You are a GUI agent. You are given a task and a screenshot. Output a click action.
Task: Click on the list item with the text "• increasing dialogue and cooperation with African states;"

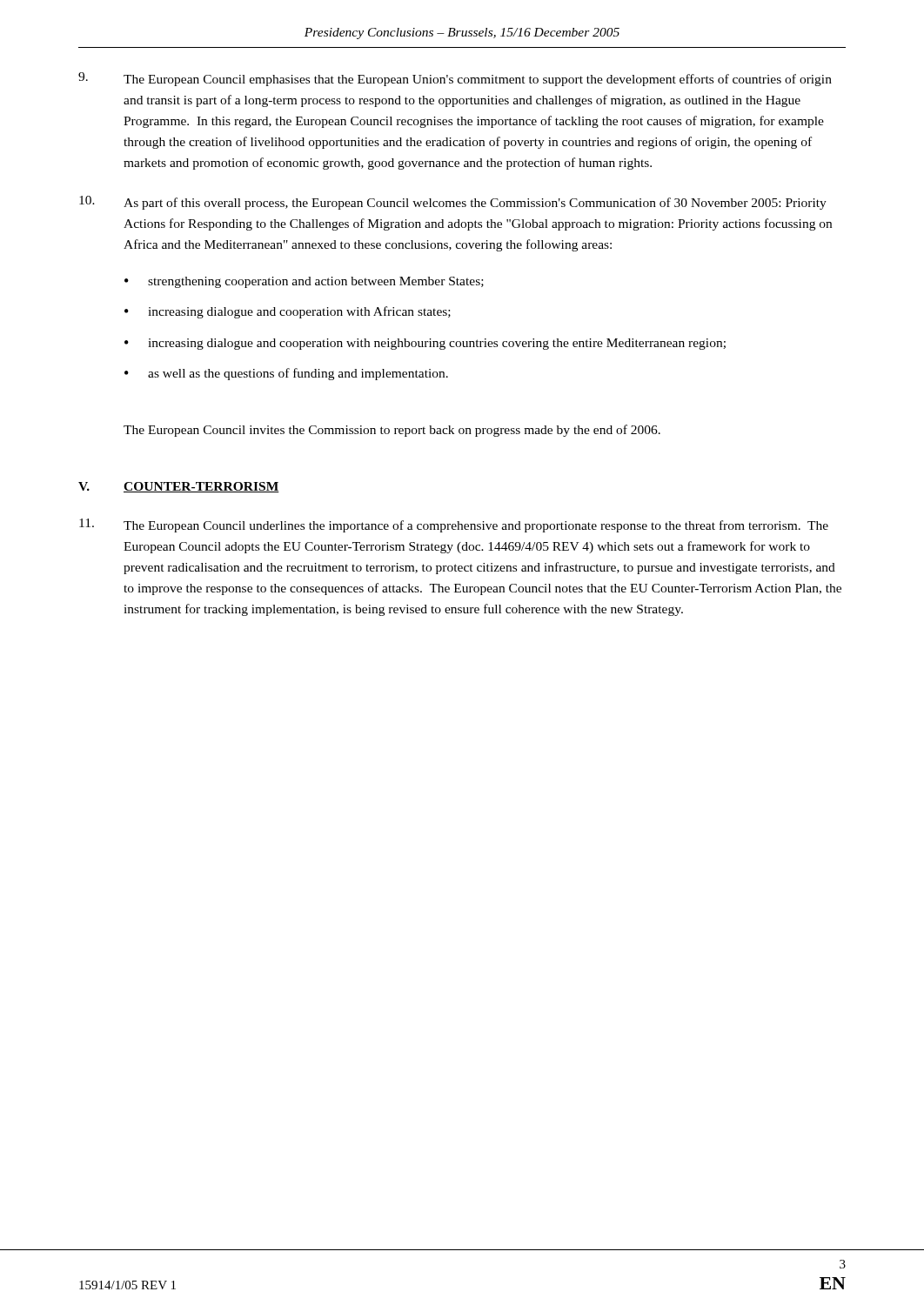[x=288, y=312]
